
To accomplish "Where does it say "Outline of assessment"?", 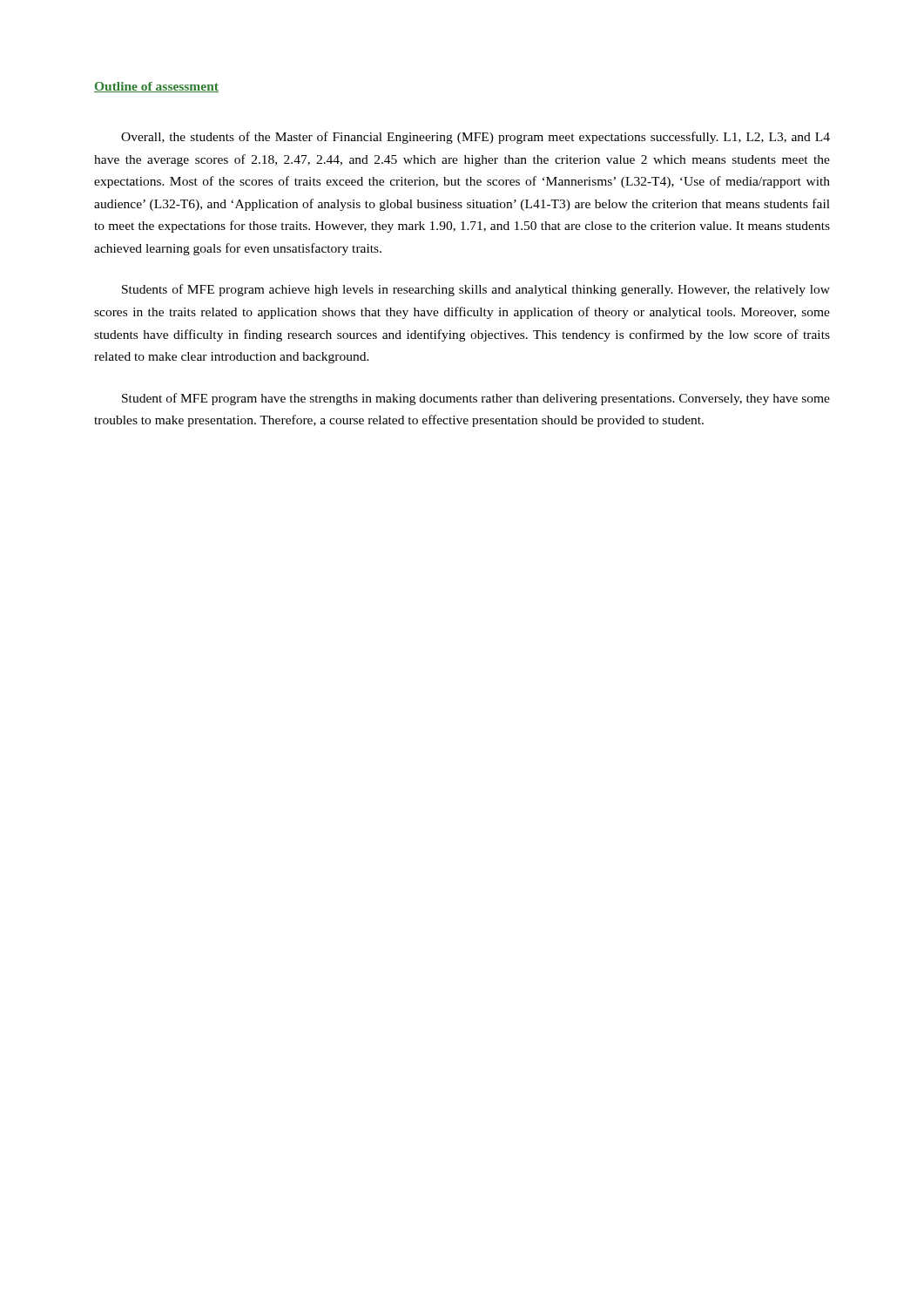I will coord(156,86).
